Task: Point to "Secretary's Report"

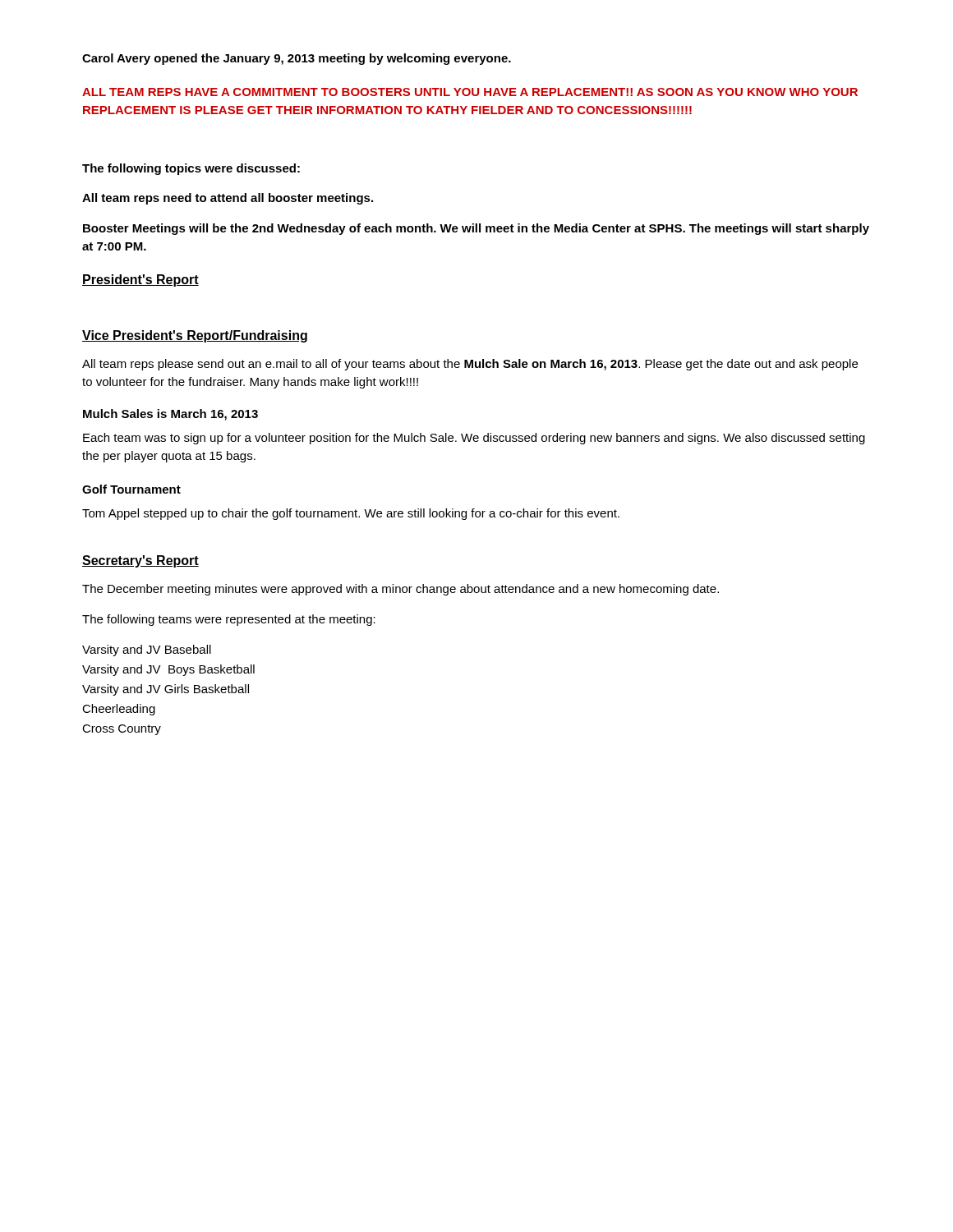Action: pyautogui.click(x=140, y=561)
